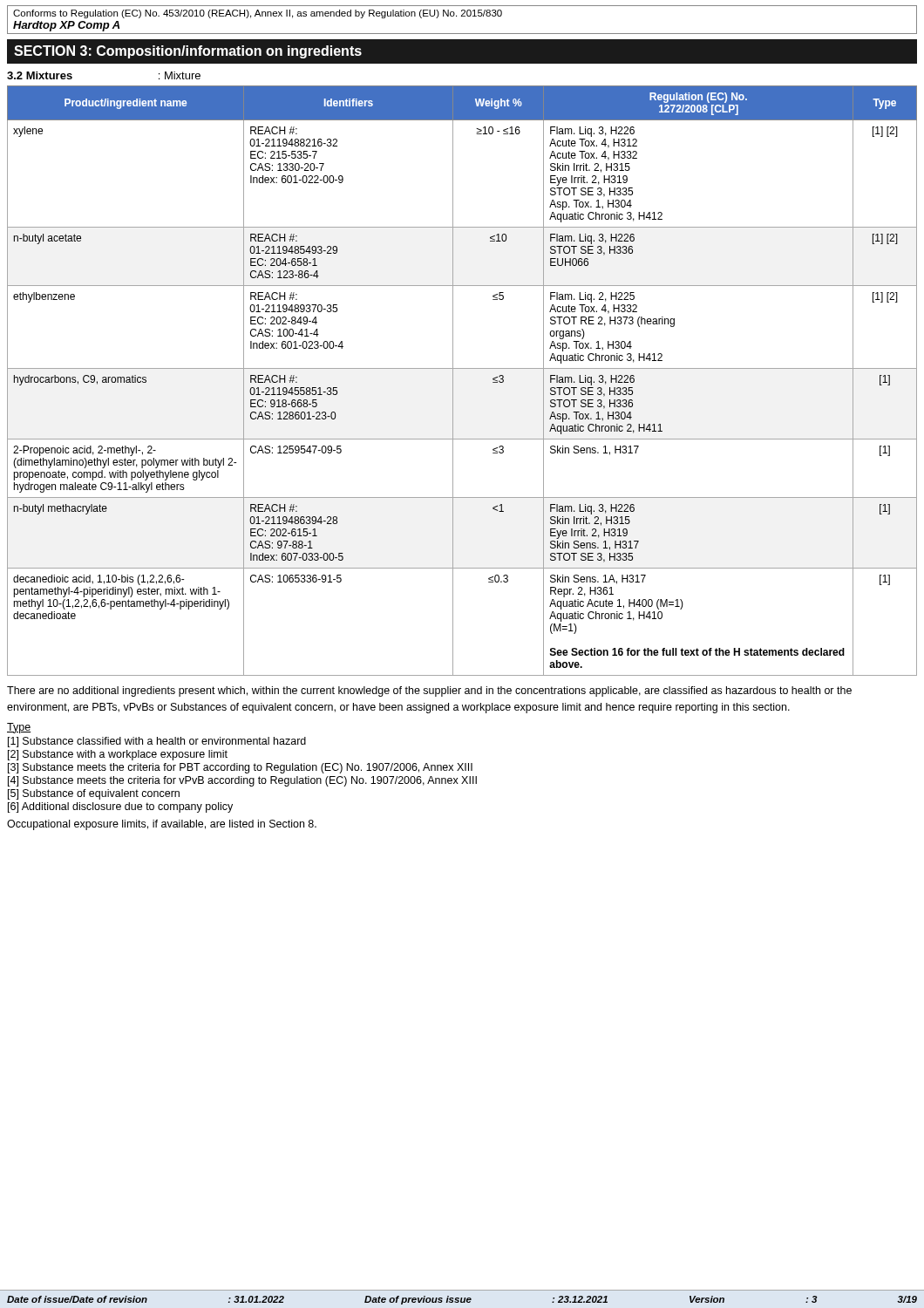924x1308 pixels.
Task: Find the section header on this page that starts "SECTION 3: Composition/information on"
Action: click(188, 51)
